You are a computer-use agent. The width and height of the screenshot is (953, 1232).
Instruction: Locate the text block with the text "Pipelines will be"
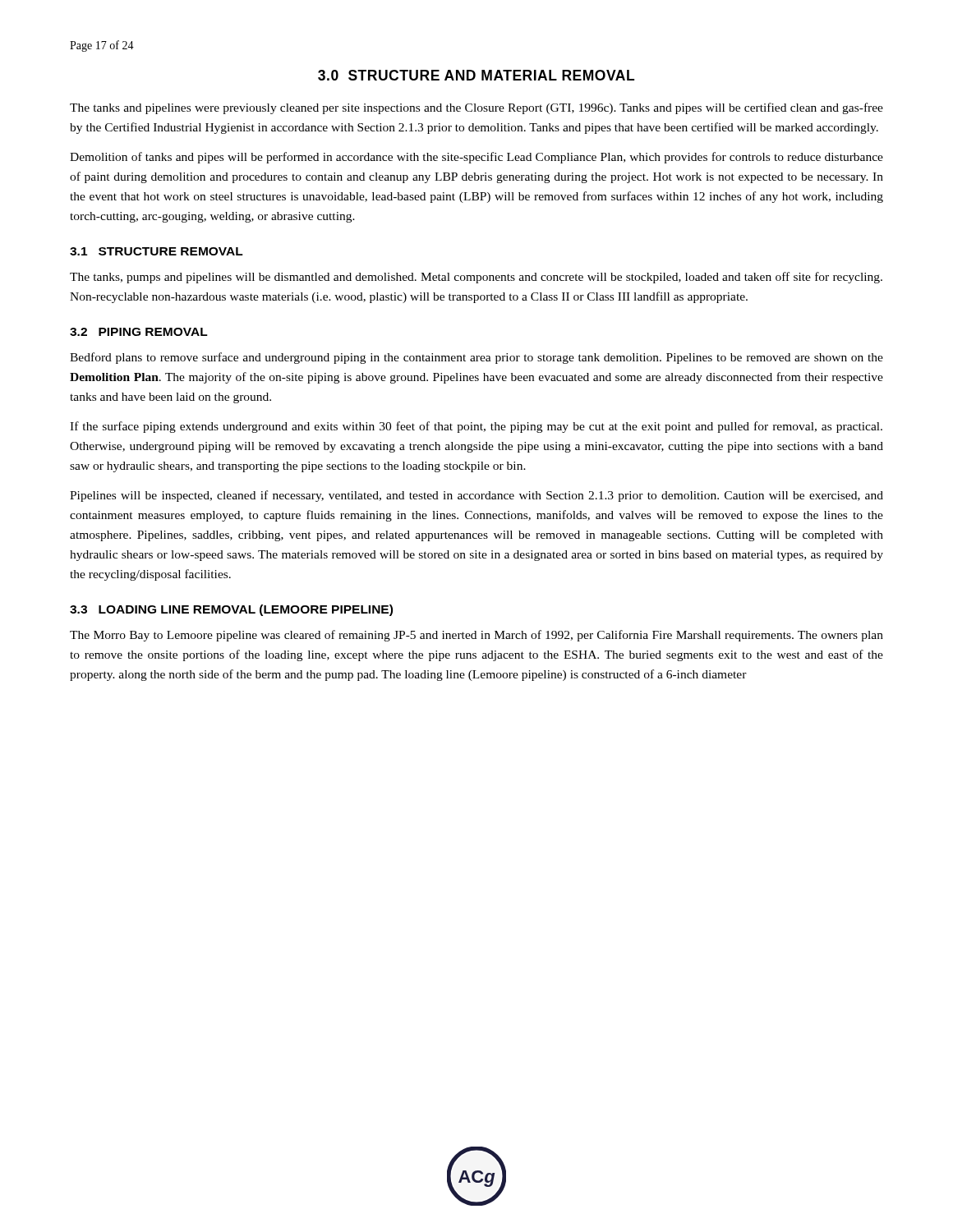(476, 535)
